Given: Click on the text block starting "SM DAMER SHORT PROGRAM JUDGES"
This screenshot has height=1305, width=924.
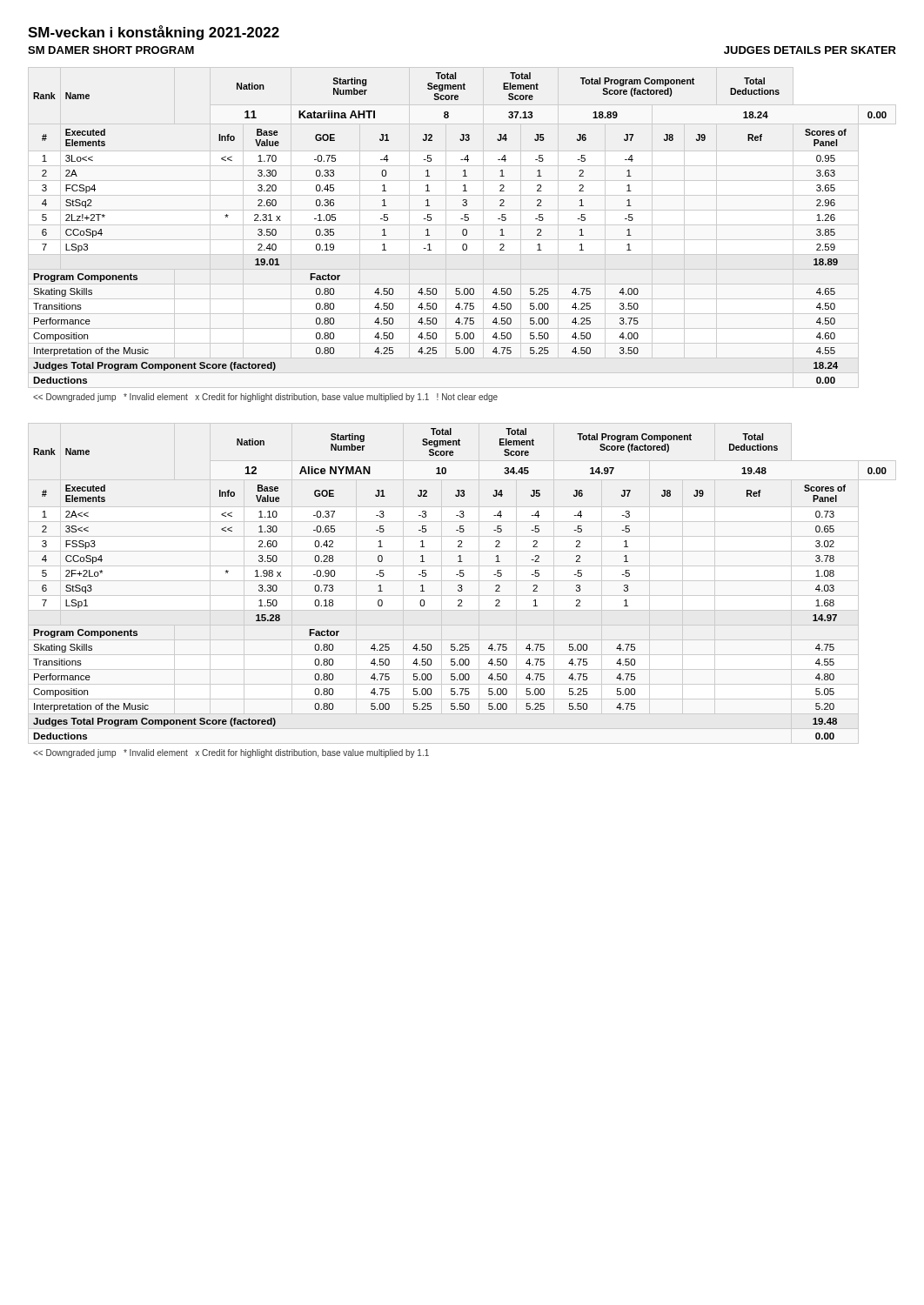Looking at the screenshot, I should (111, 48).
